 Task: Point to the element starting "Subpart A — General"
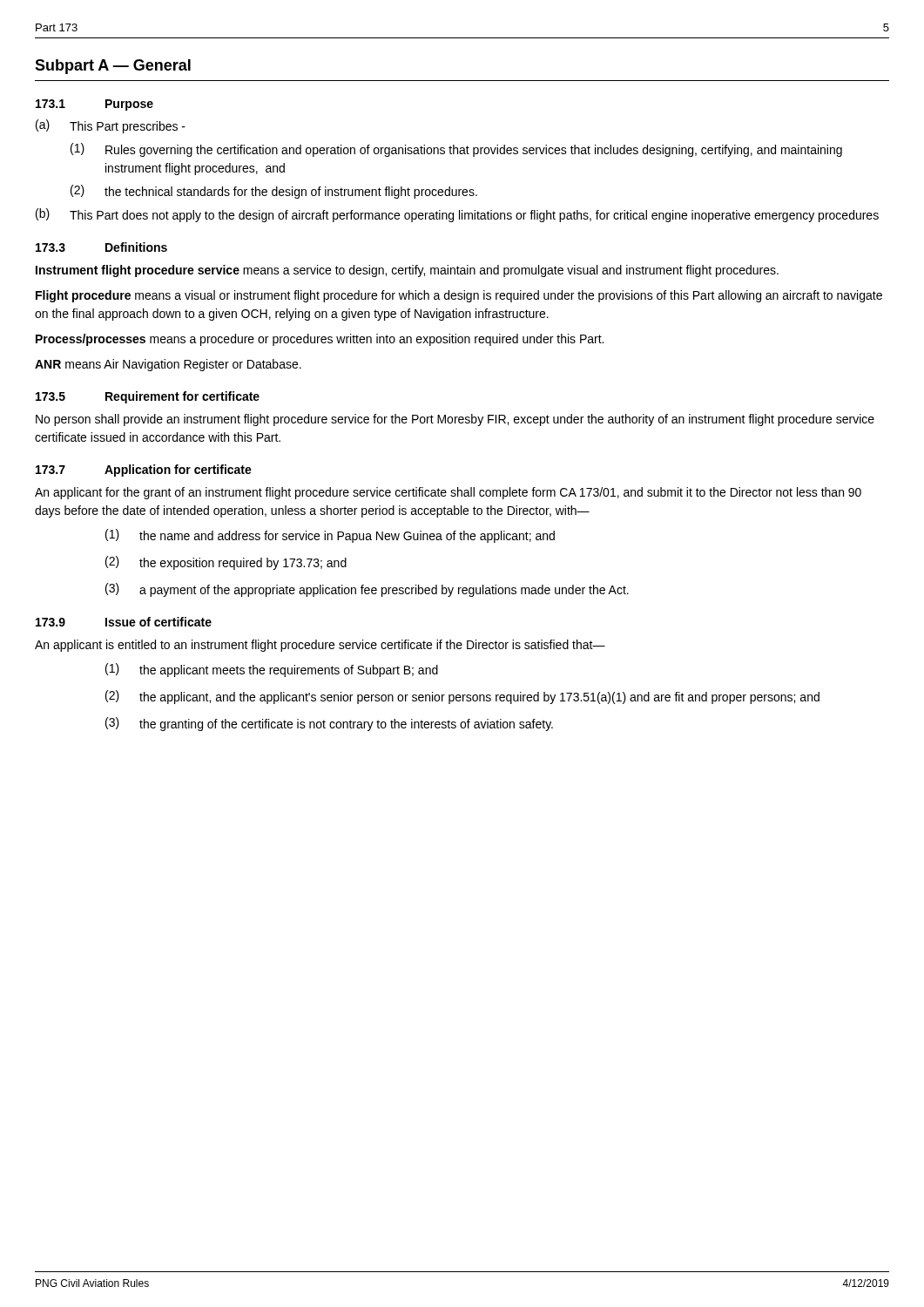tap(113, 65)
